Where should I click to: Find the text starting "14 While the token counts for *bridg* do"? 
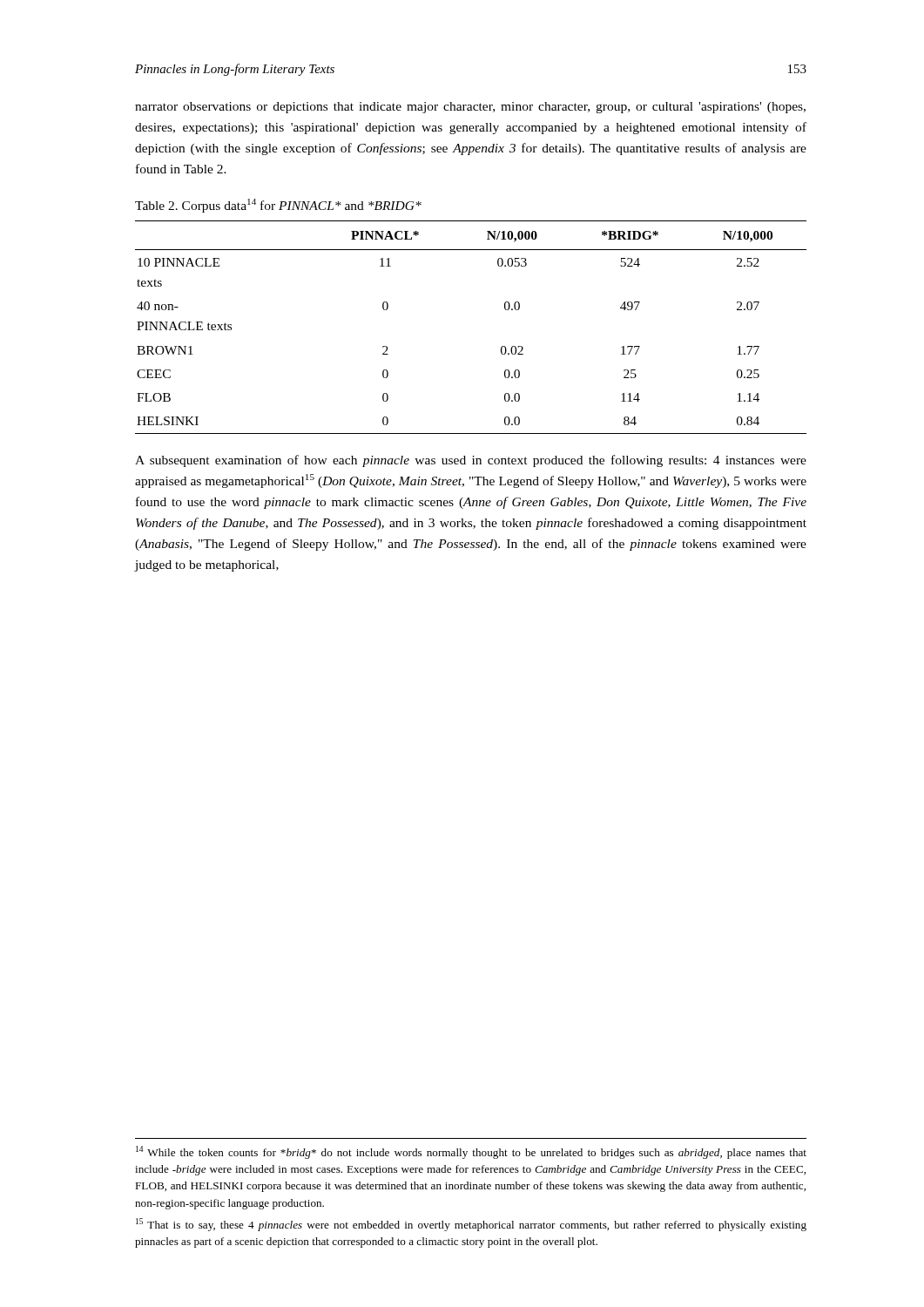[x=471, y=1177]
